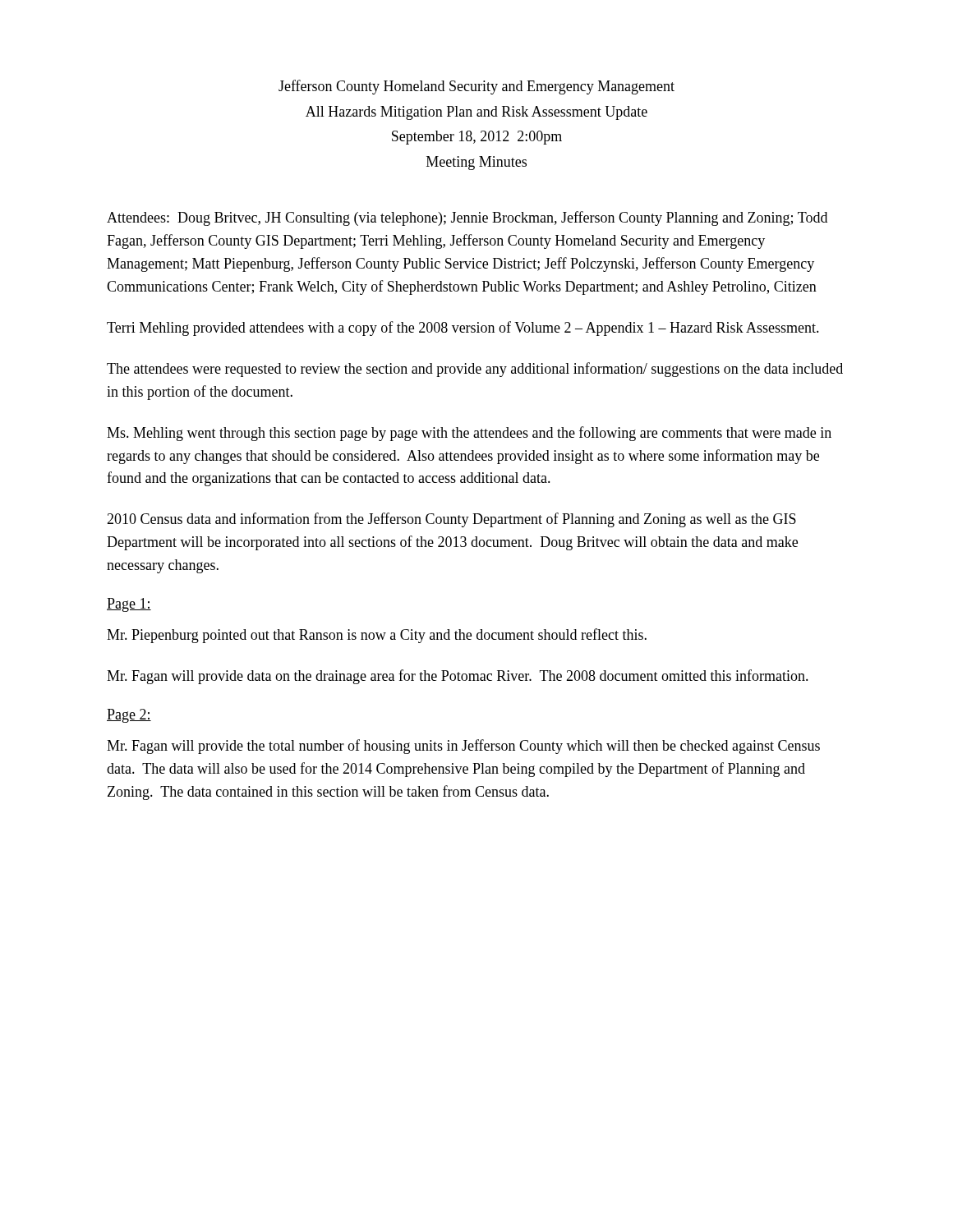Click on the text block containing "2010 Census data and"
Screen dimensions: 1232x953
tap(453, 542)
